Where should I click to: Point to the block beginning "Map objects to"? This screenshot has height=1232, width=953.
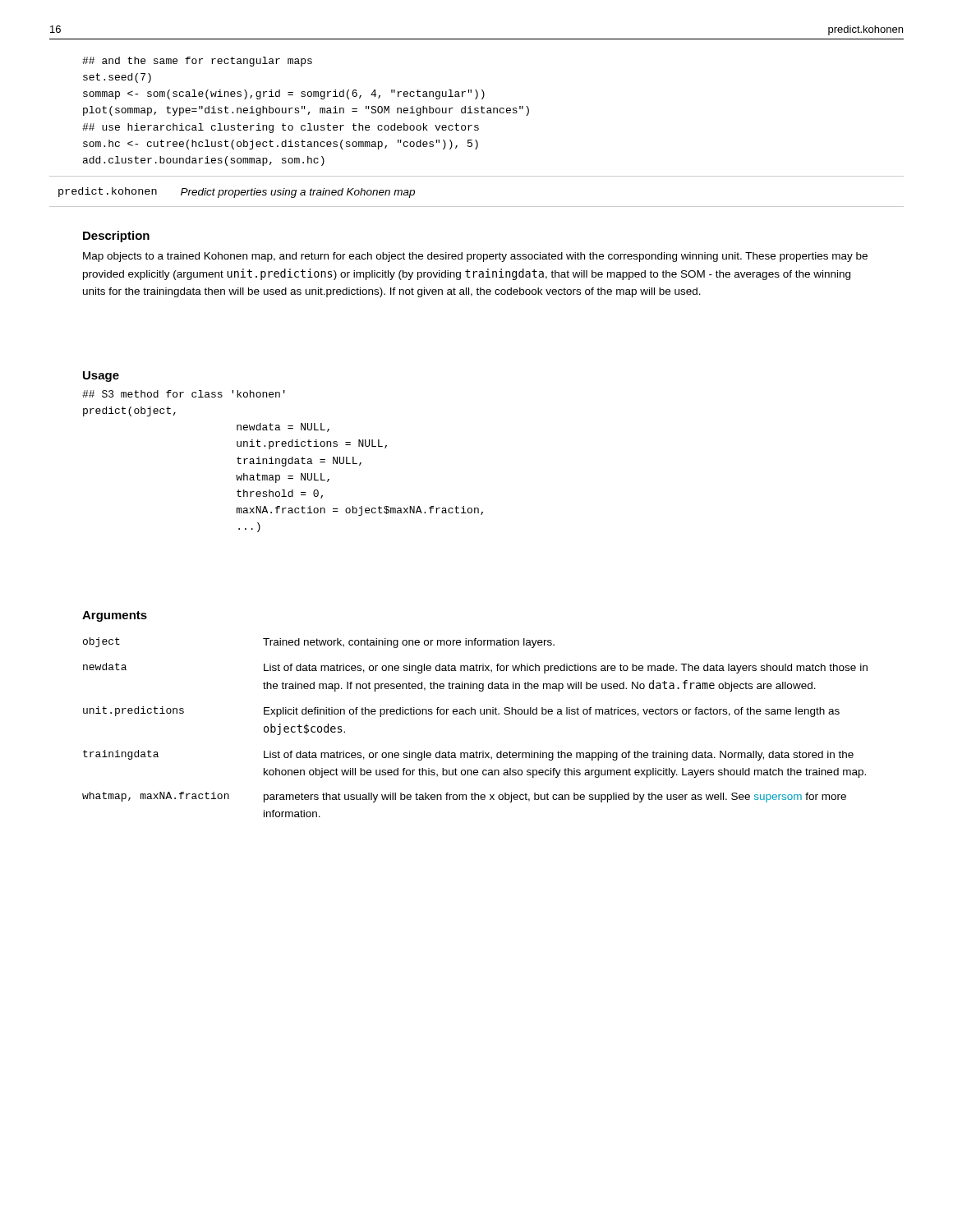pos(475,274)
